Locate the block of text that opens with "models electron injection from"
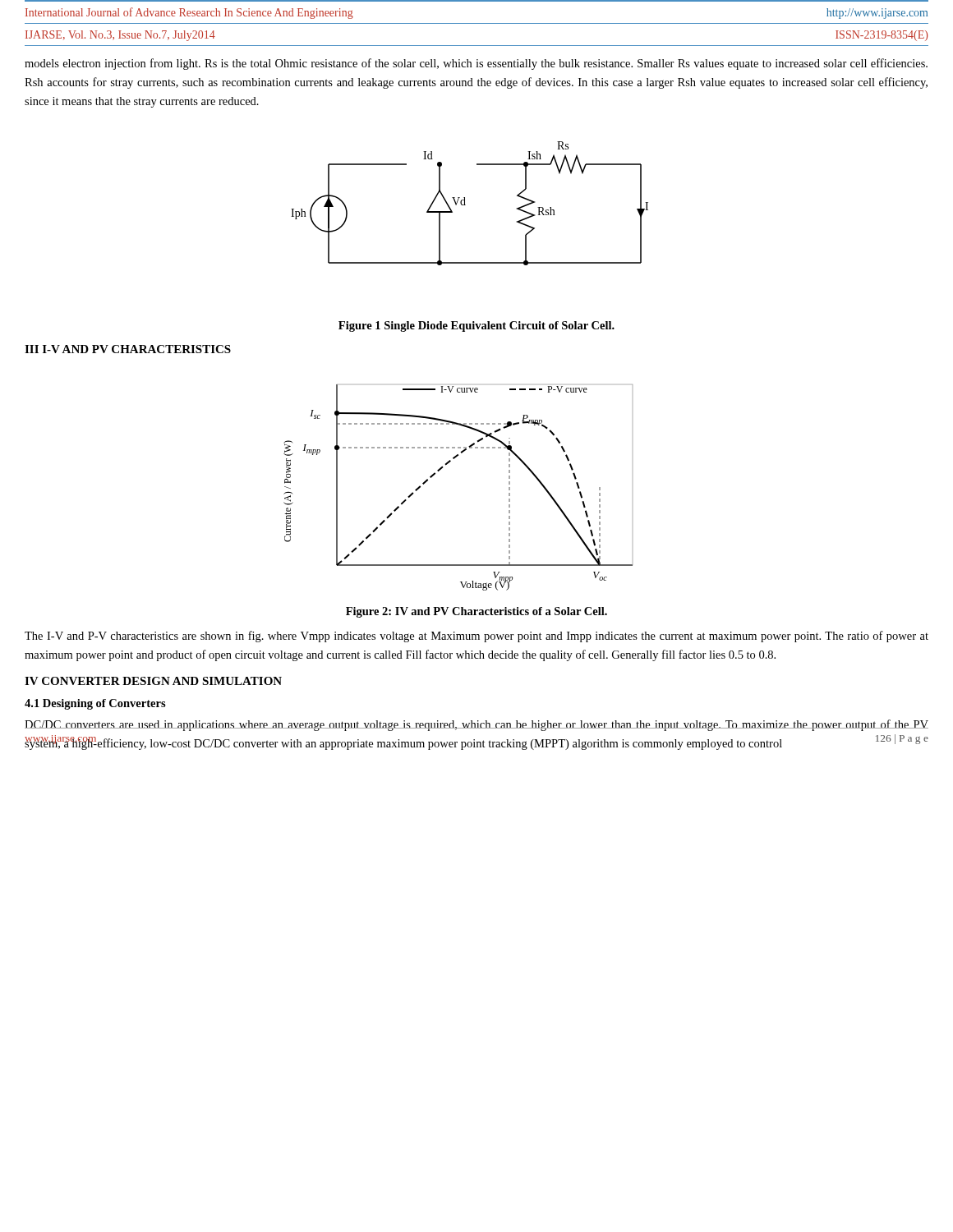Screen dimensions: 1232x953 pyautogui.click(x=476, y=82)
